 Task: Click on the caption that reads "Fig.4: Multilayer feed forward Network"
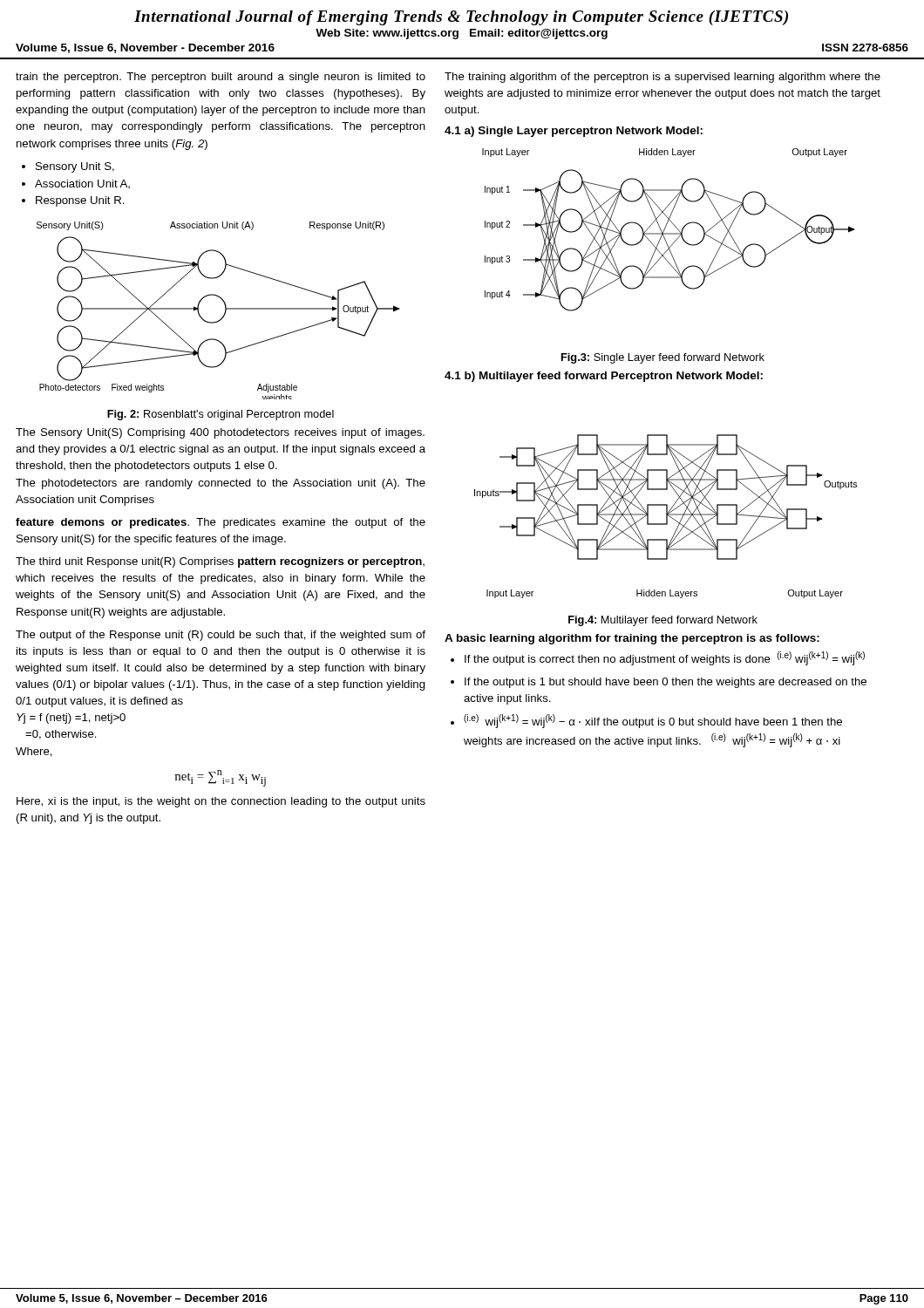click(662, 620)
